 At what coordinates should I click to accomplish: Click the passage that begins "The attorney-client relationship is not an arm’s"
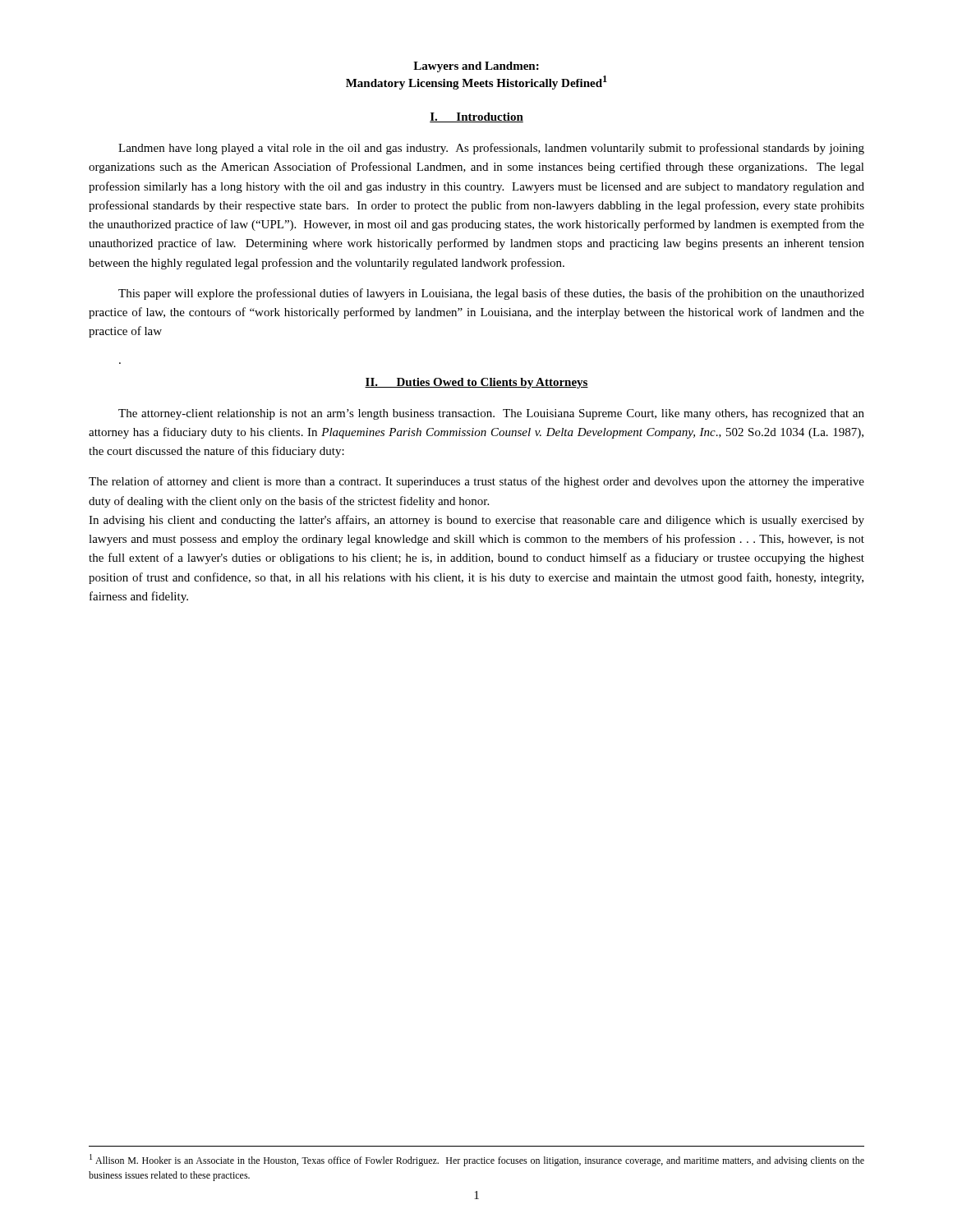pos(476,432)
